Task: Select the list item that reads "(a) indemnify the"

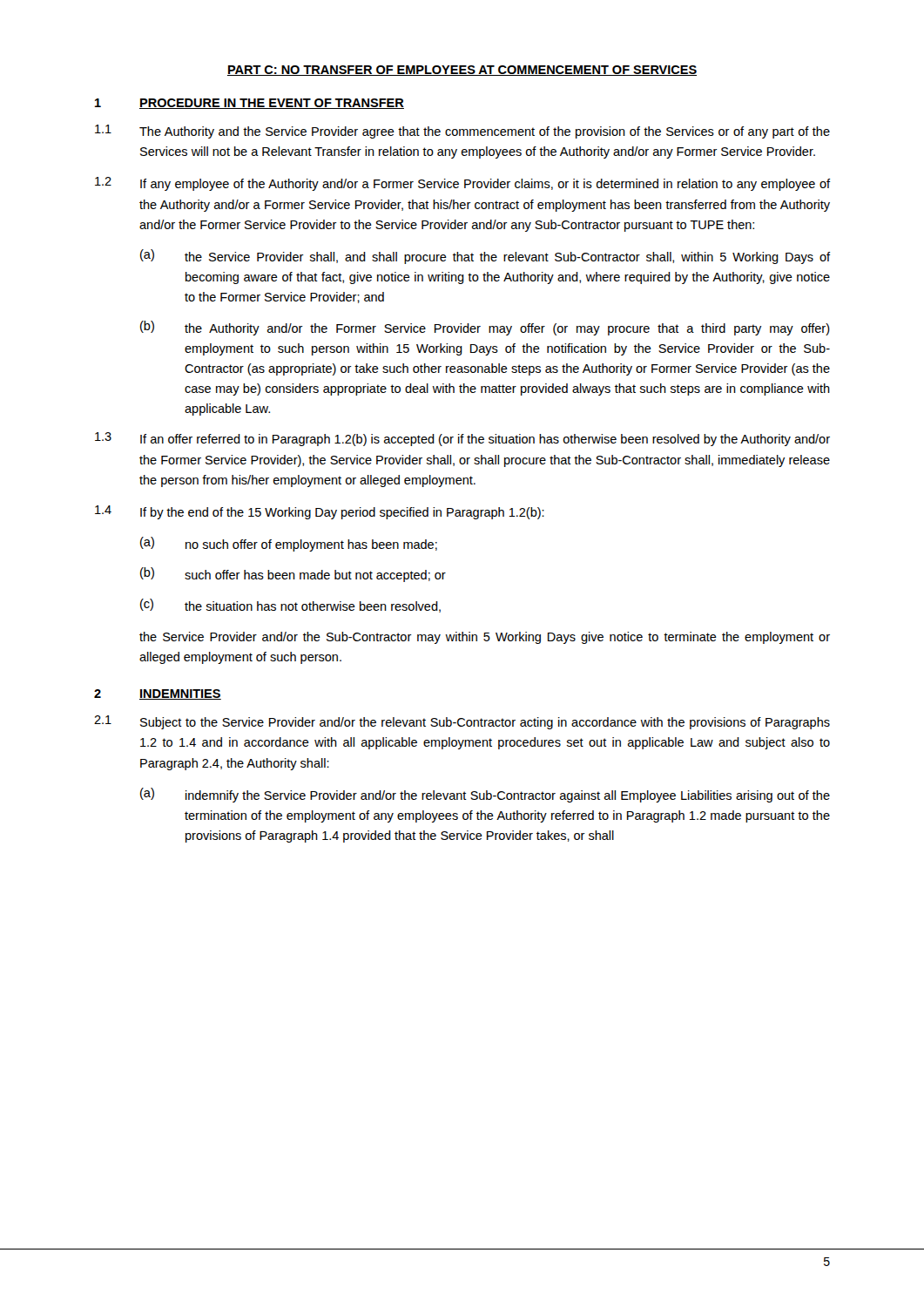Action: coord(485,816)
